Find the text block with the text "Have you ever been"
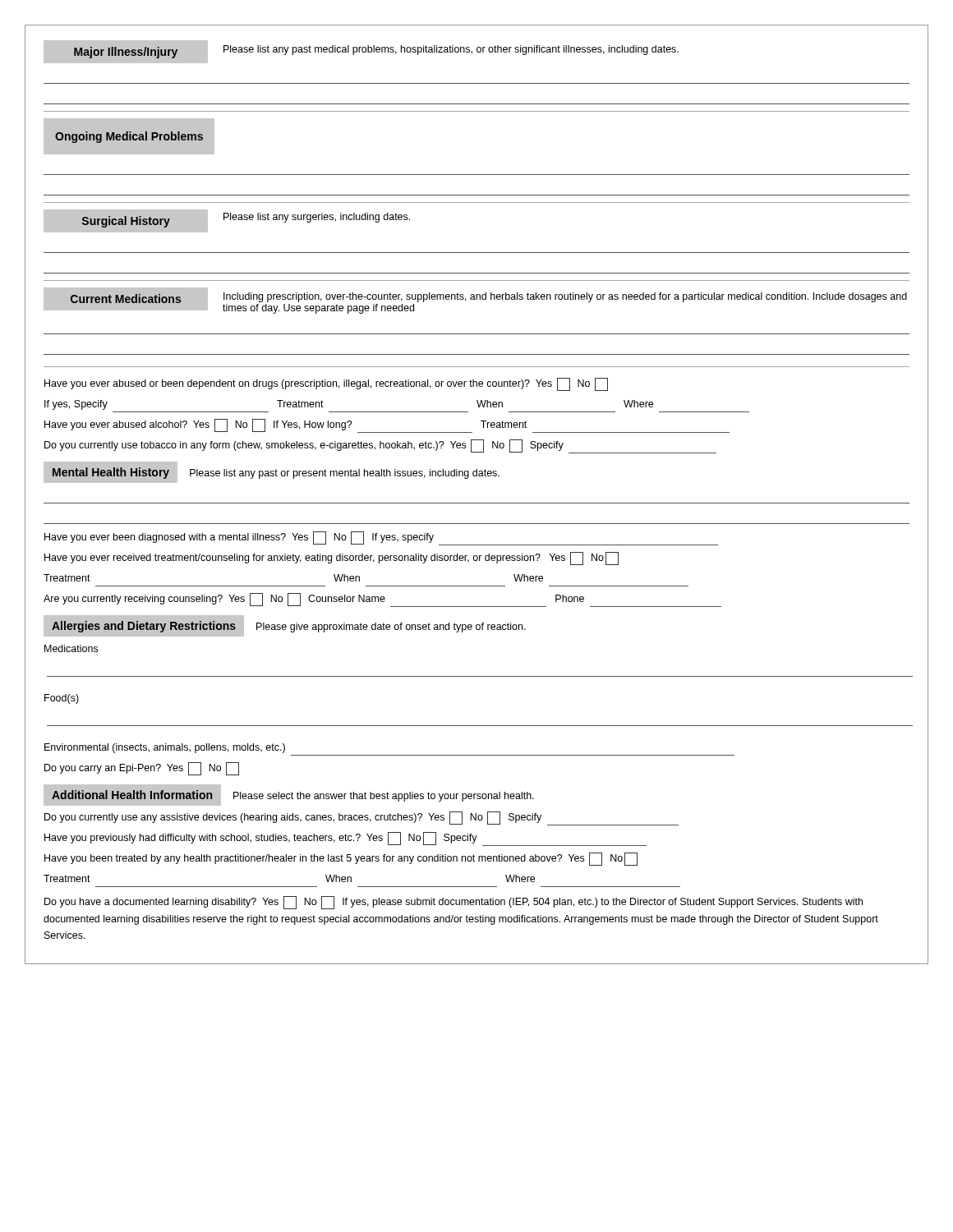 381,538
